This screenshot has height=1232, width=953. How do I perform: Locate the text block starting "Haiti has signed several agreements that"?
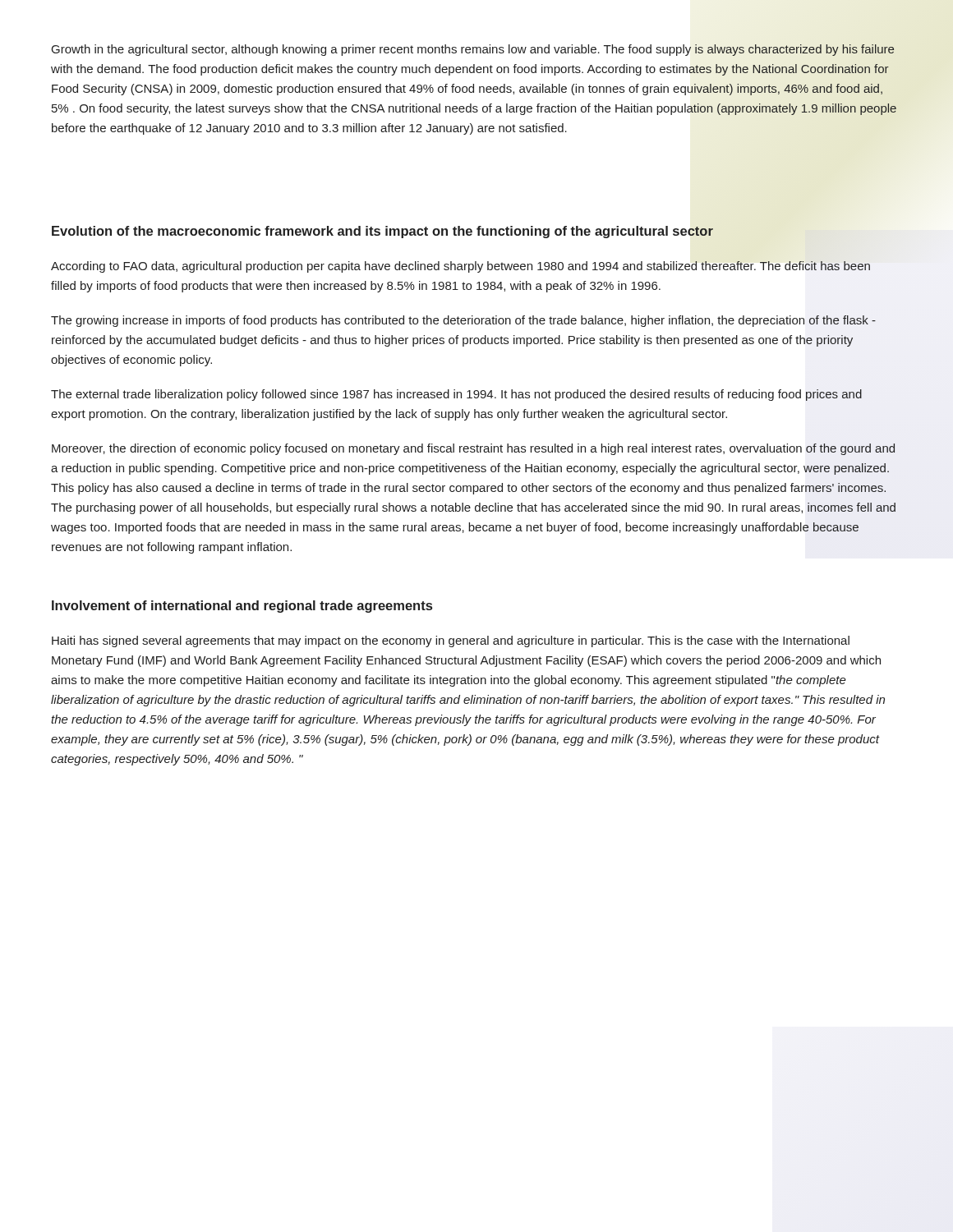coord(468,699)
